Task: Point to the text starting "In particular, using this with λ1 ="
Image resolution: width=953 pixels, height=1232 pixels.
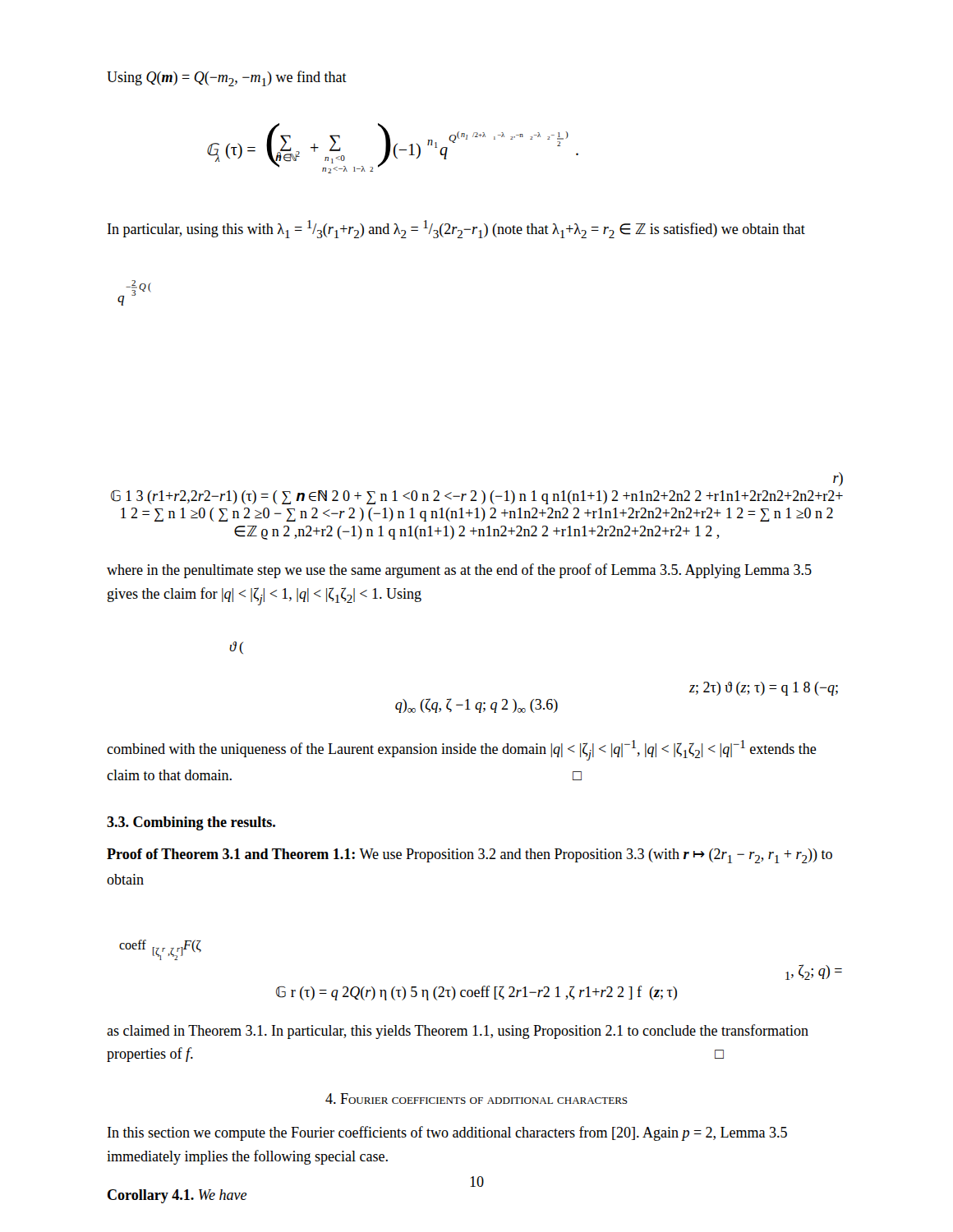Action: coord(456,229)
